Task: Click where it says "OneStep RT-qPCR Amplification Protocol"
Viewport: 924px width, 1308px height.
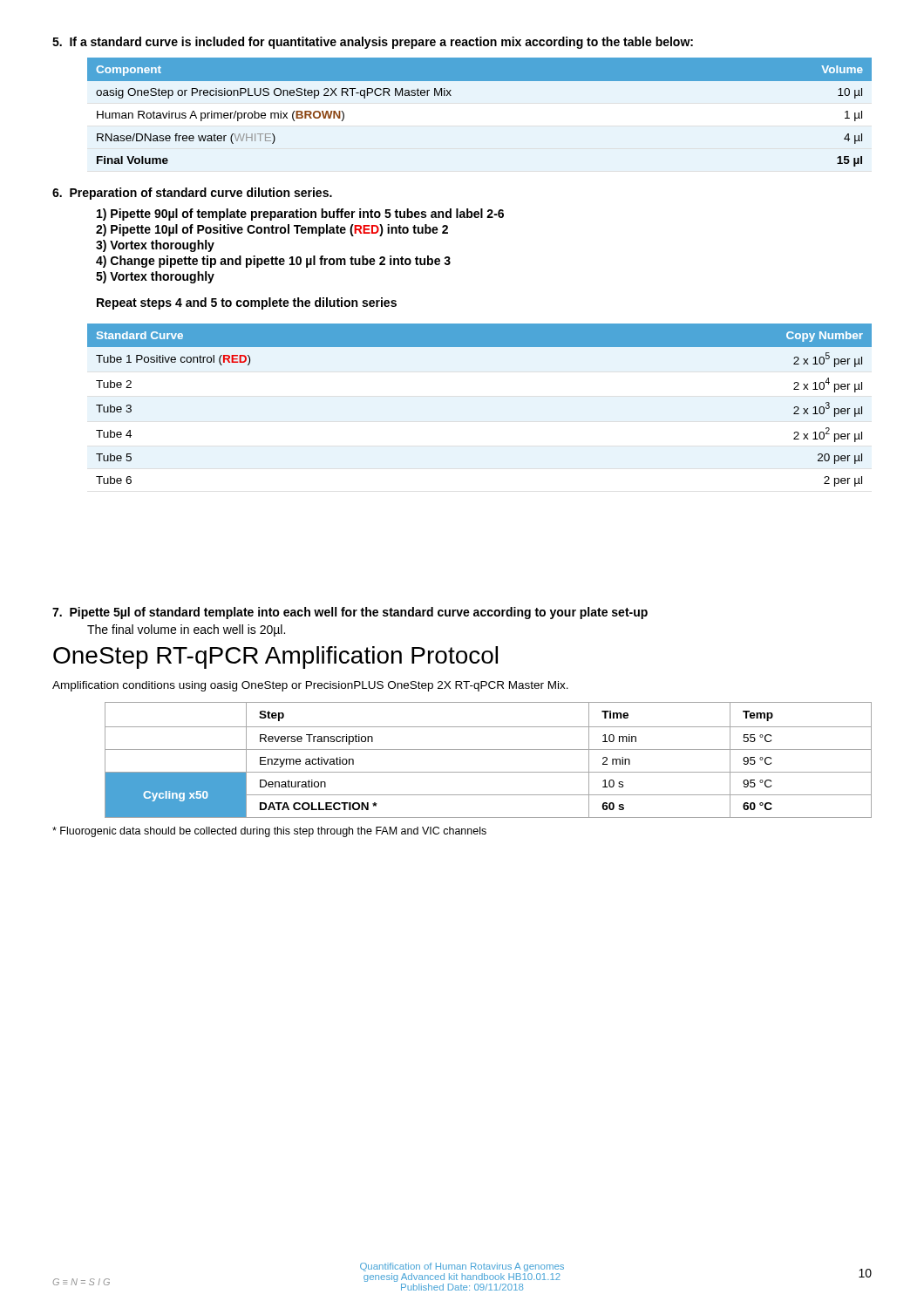Action: (x=276, y=655)
